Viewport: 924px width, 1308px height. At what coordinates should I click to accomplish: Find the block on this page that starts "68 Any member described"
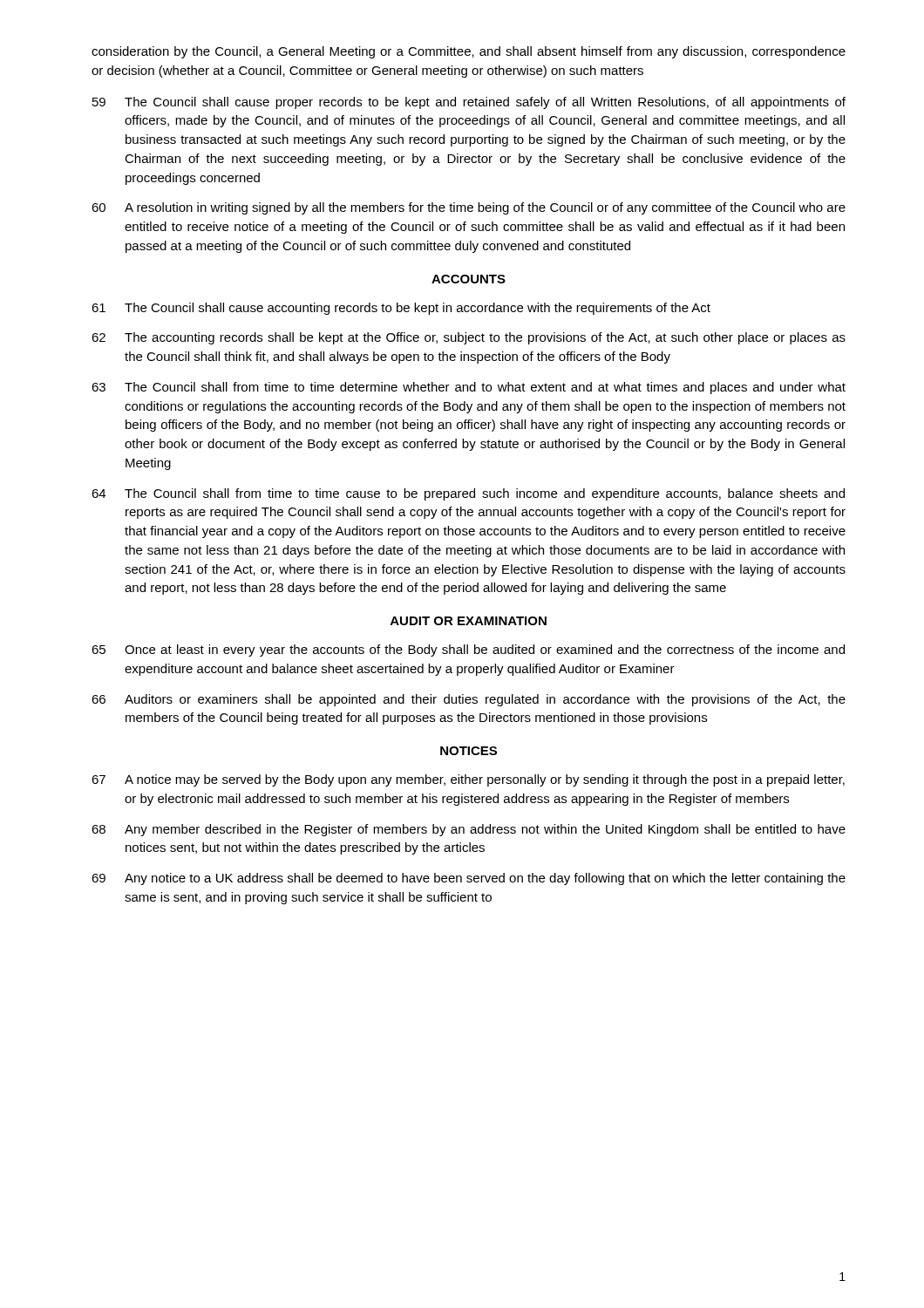pyautogui.click(x=469, y=838)
